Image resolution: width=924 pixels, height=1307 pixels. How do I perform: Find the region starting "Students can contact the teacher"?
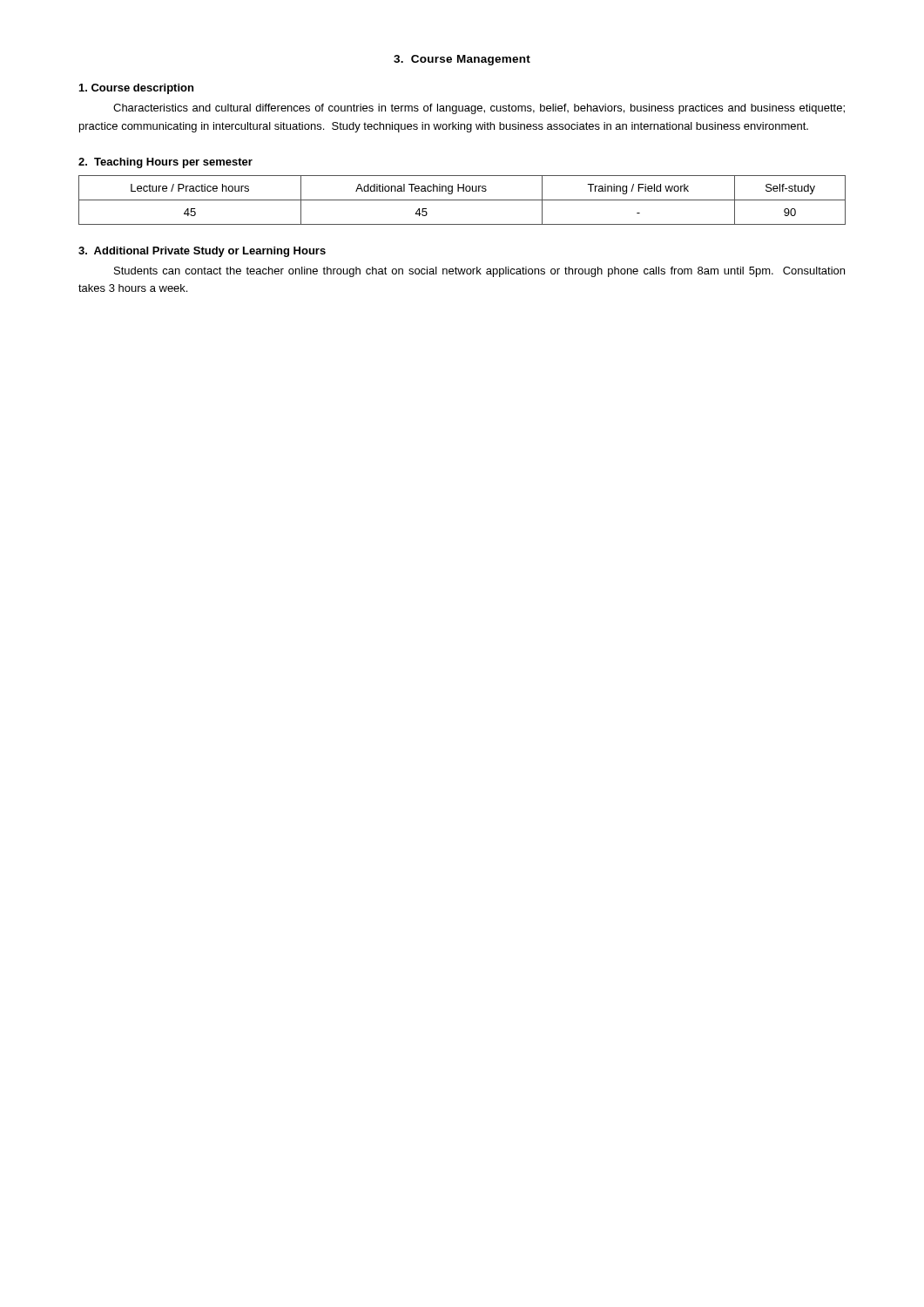[462, 279]
